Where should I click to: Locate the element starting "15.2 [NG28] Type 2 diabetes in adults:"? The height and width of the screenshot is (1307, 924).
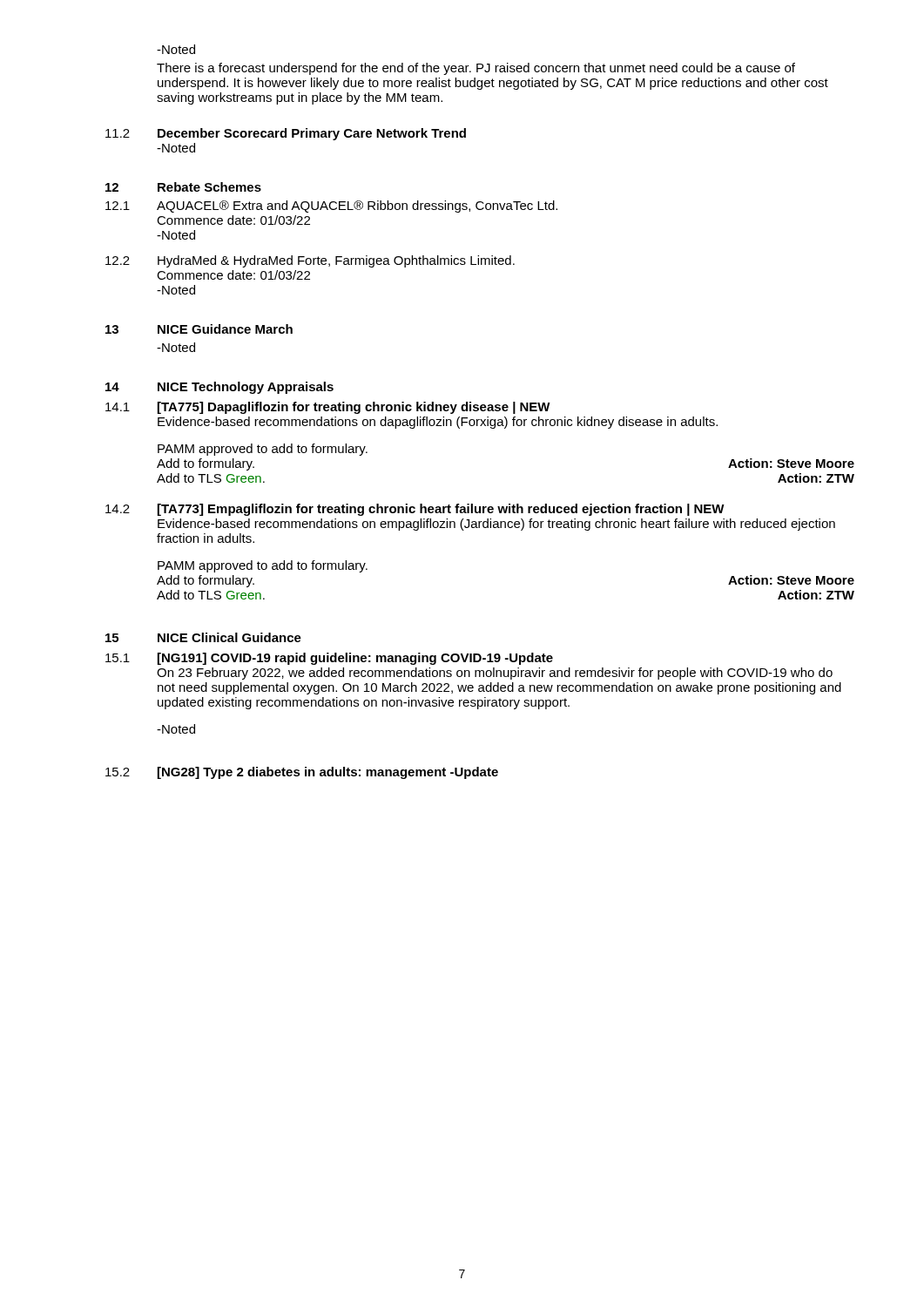(x=479, y=772)
